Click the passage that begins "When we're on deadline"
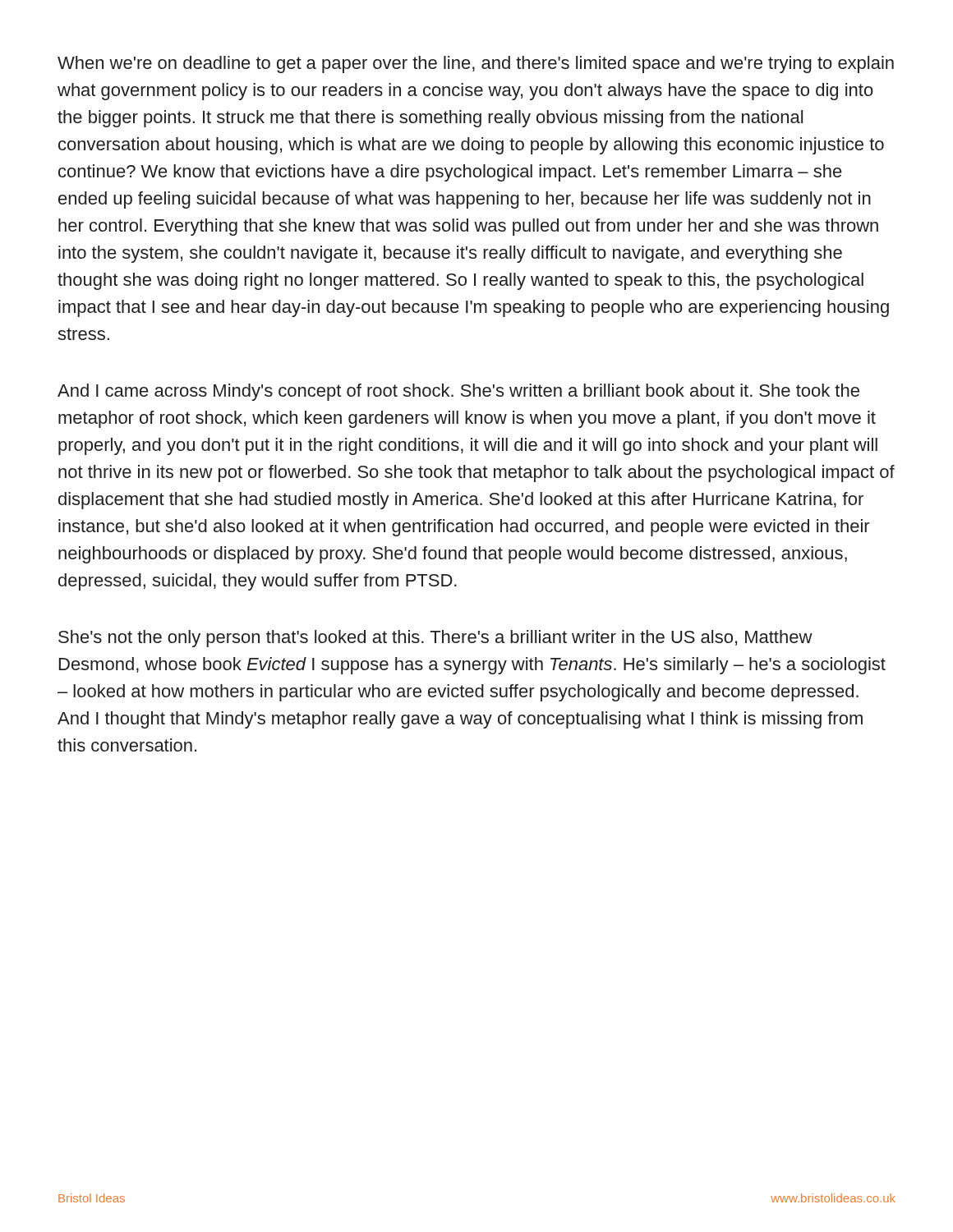Viewport: 953px width, 1232px height. pos(476,198)
